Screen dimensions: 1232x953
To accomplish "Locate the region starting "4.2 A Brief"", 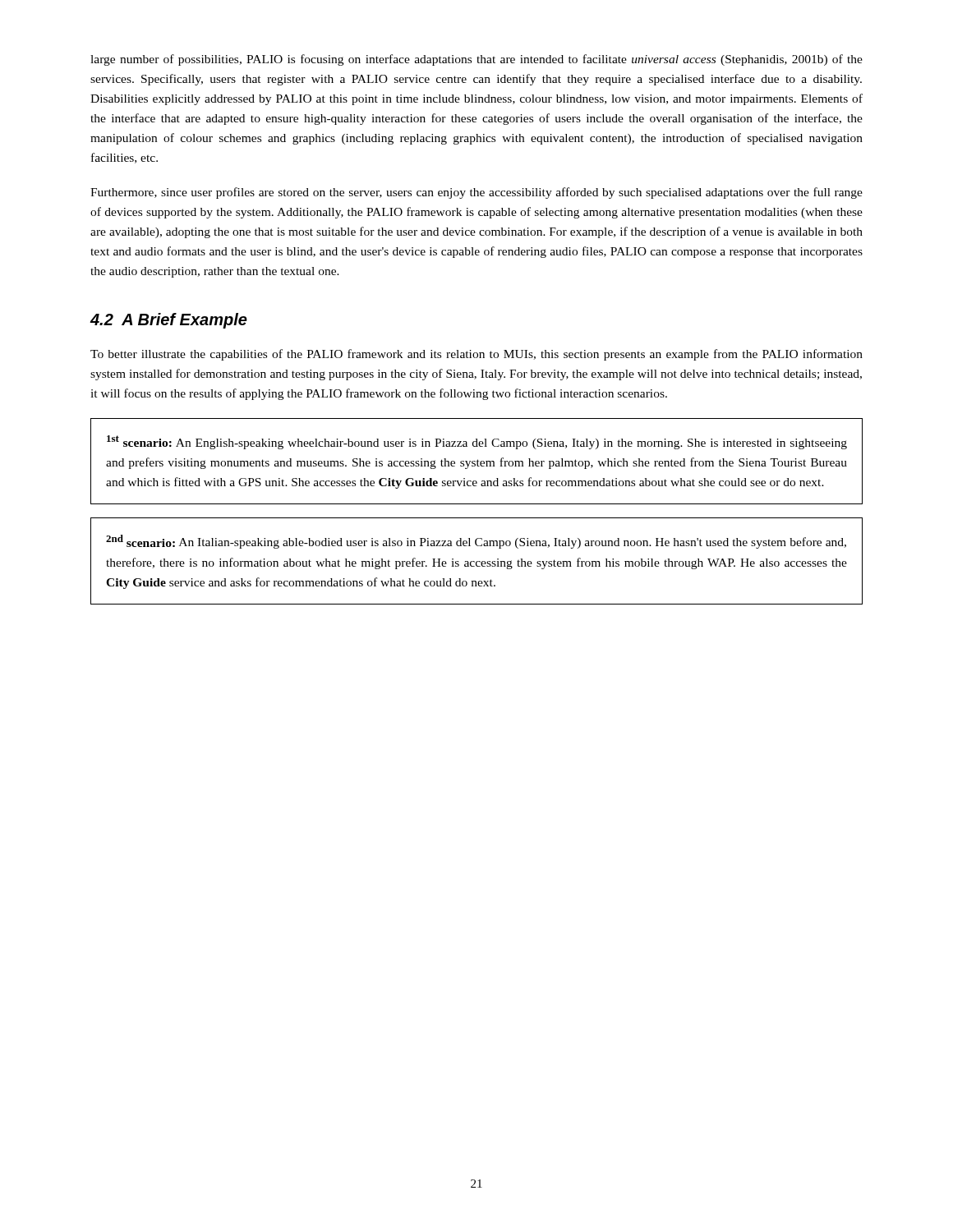I will coord(169,320).
